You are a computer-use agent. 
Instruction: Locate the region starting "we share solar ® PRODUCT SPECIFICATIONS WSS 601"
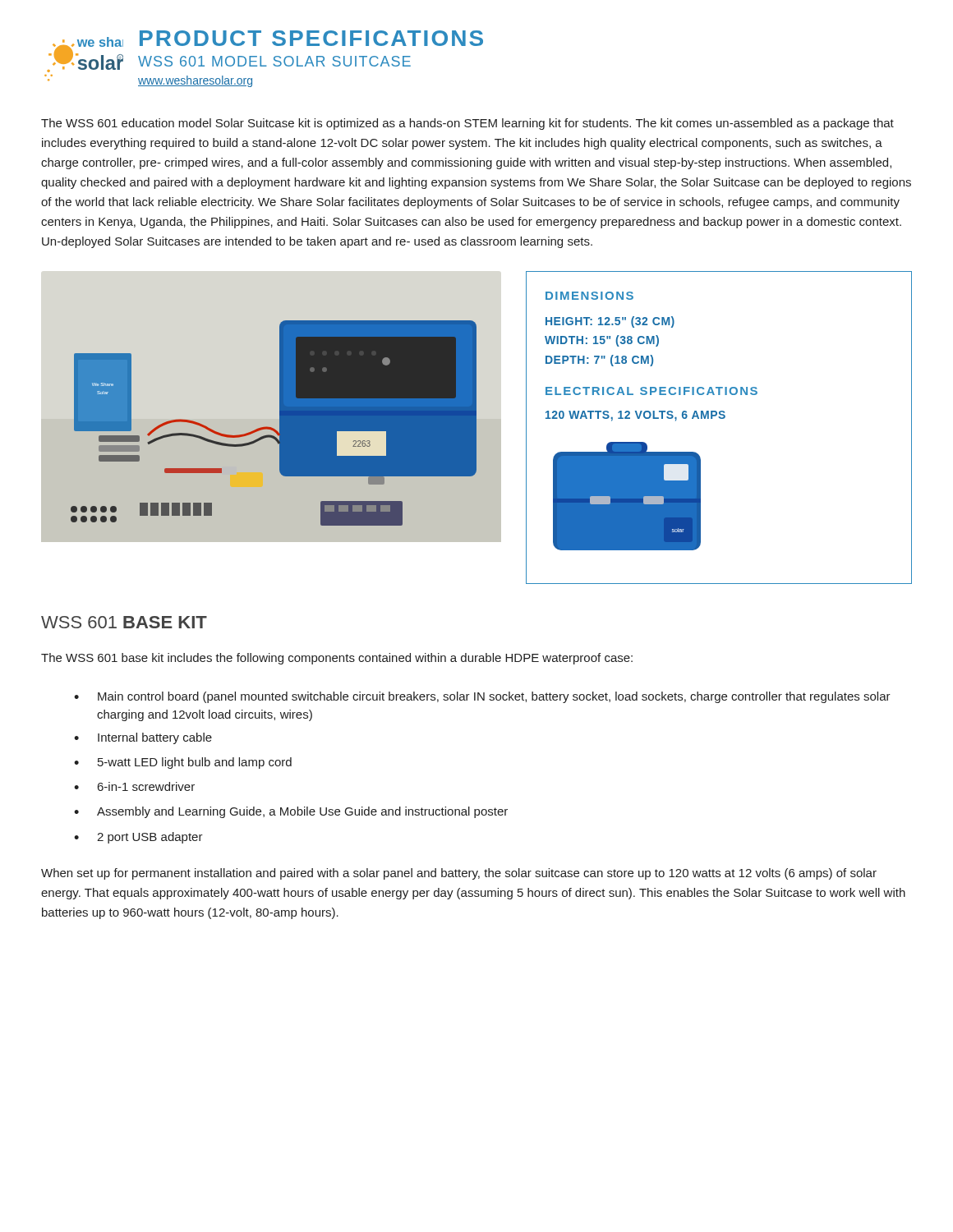(x=476, y=57)
